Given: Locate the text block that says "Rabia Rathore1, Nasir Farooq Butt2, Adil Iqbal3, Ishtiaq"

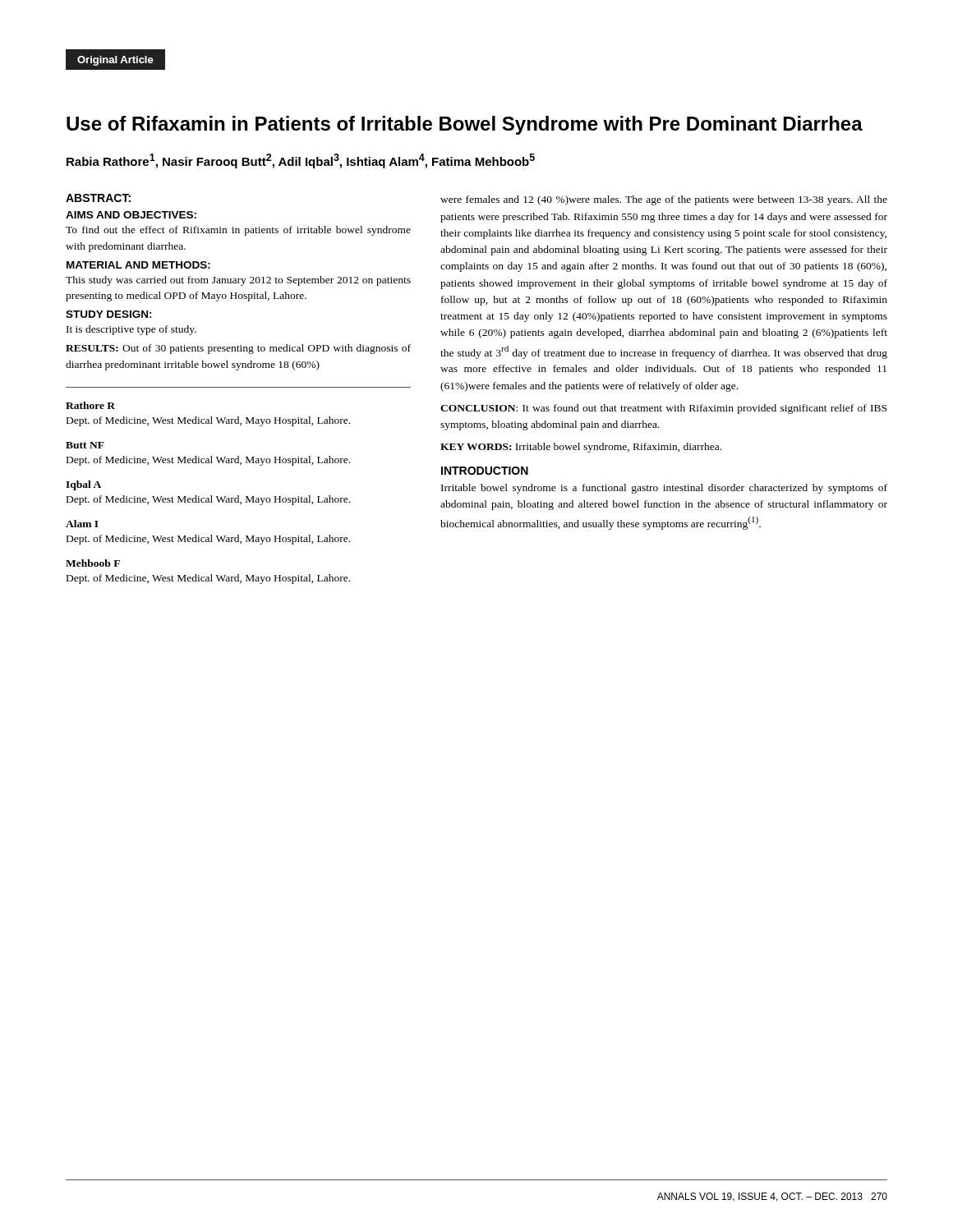Looking at the screenshot, I should 476,160.
